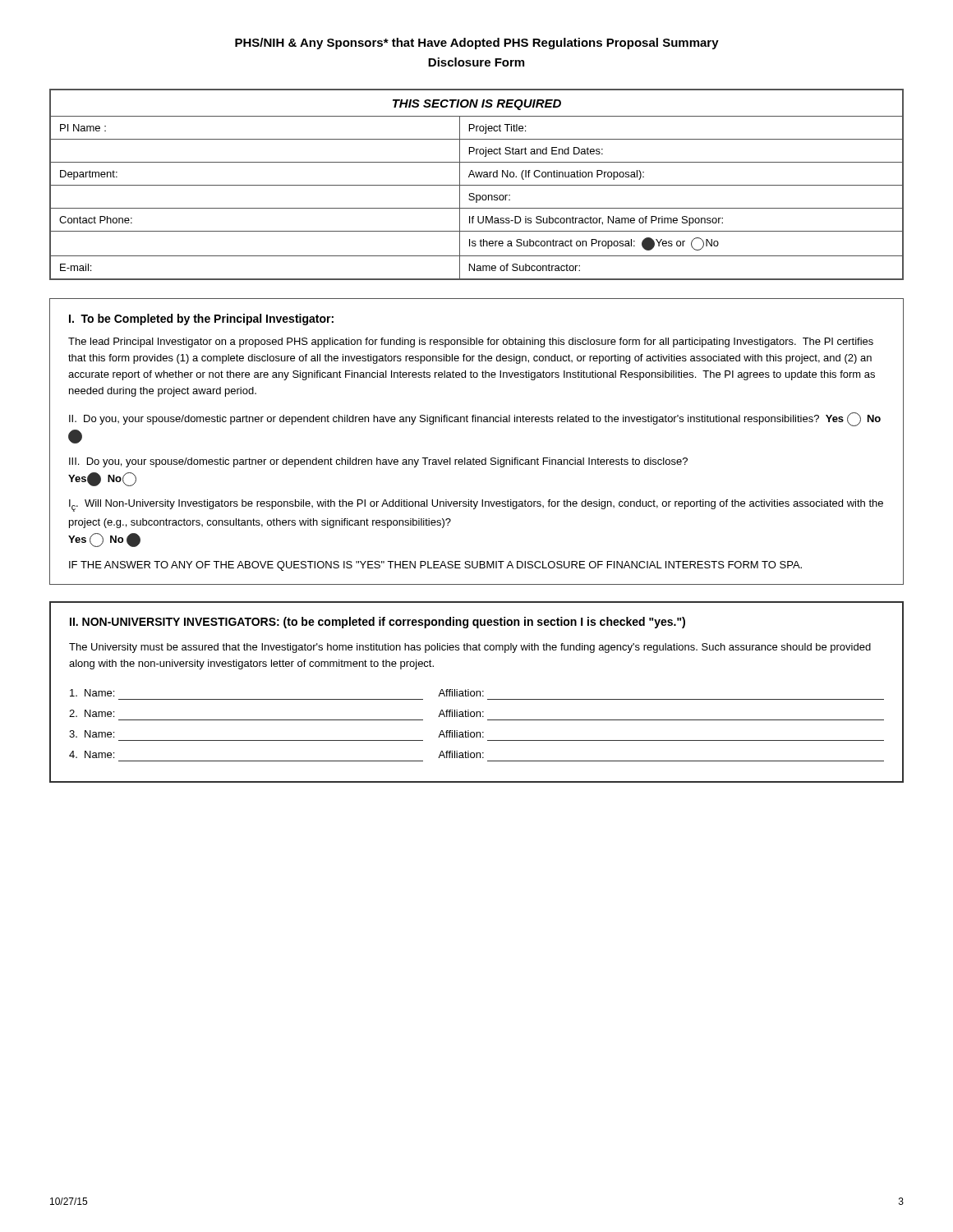This screenshot has width=953, height=1232.
Task: Point to the block starting "The University must"
Action: [470, 655]
